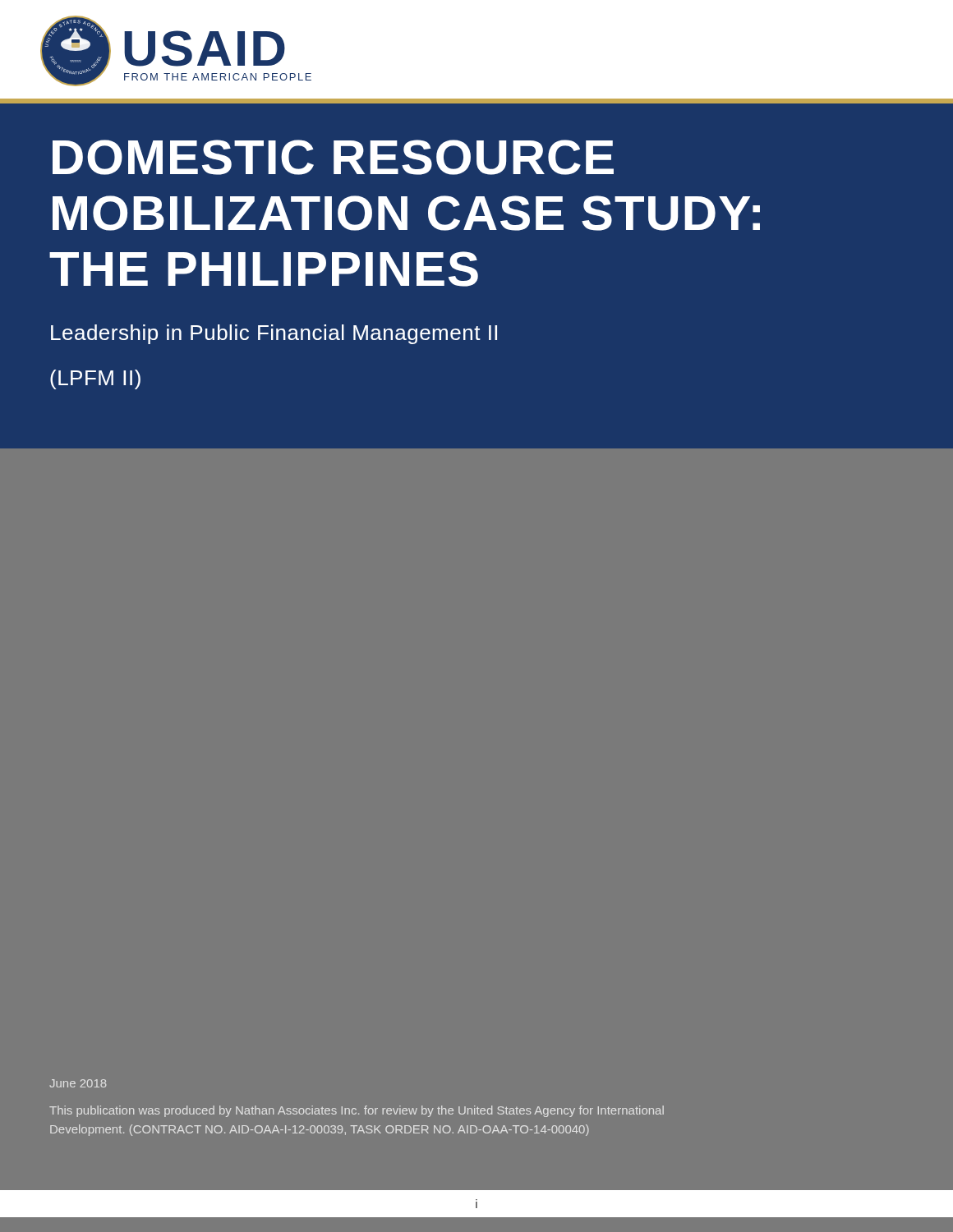Navigate to the element starting "This publication was produced by"
This screenshot has width=953, height=1232.
tap(357, 1120)
